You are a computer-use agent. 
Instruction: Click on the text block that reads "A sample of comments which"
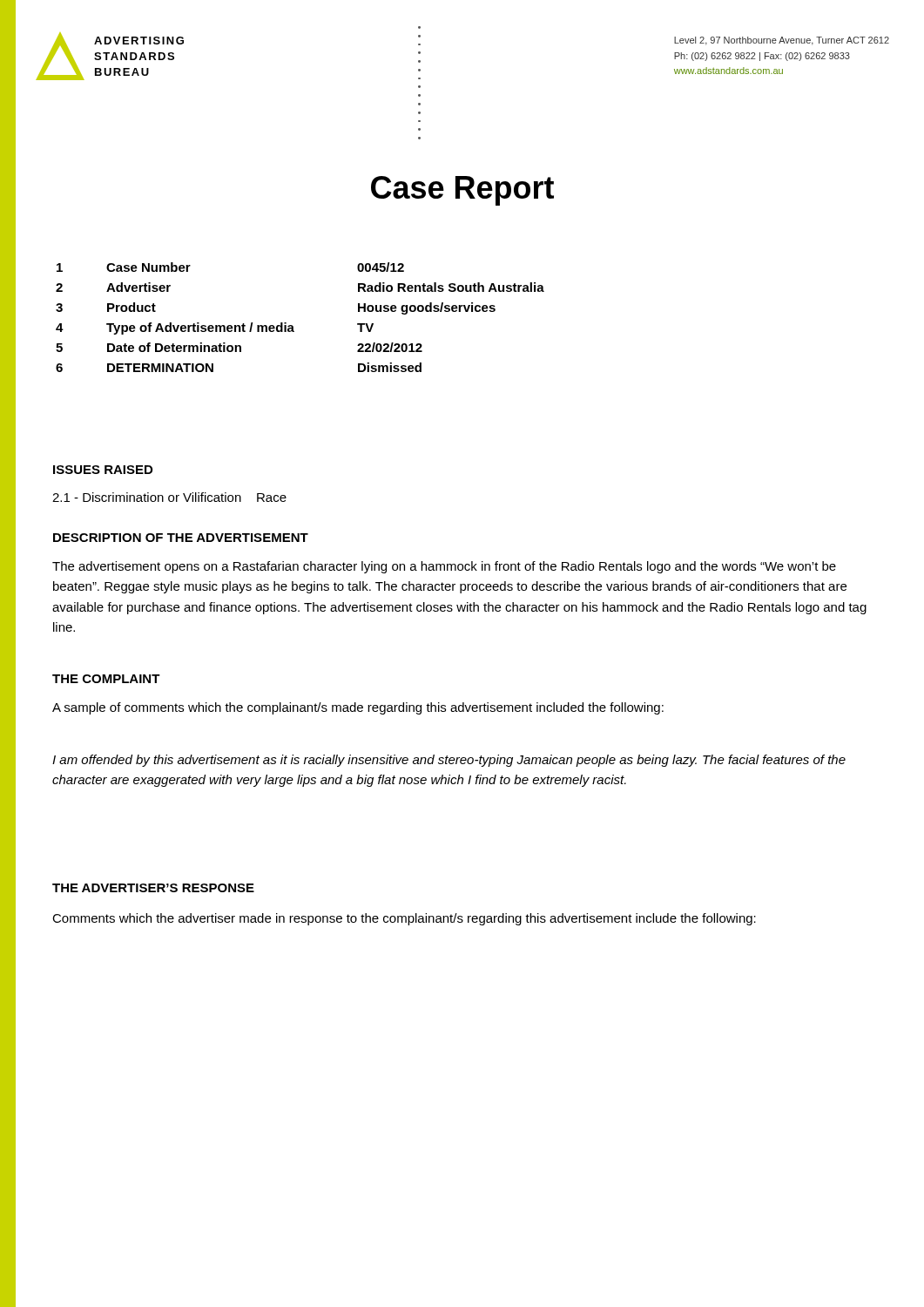tap(358, 707)
